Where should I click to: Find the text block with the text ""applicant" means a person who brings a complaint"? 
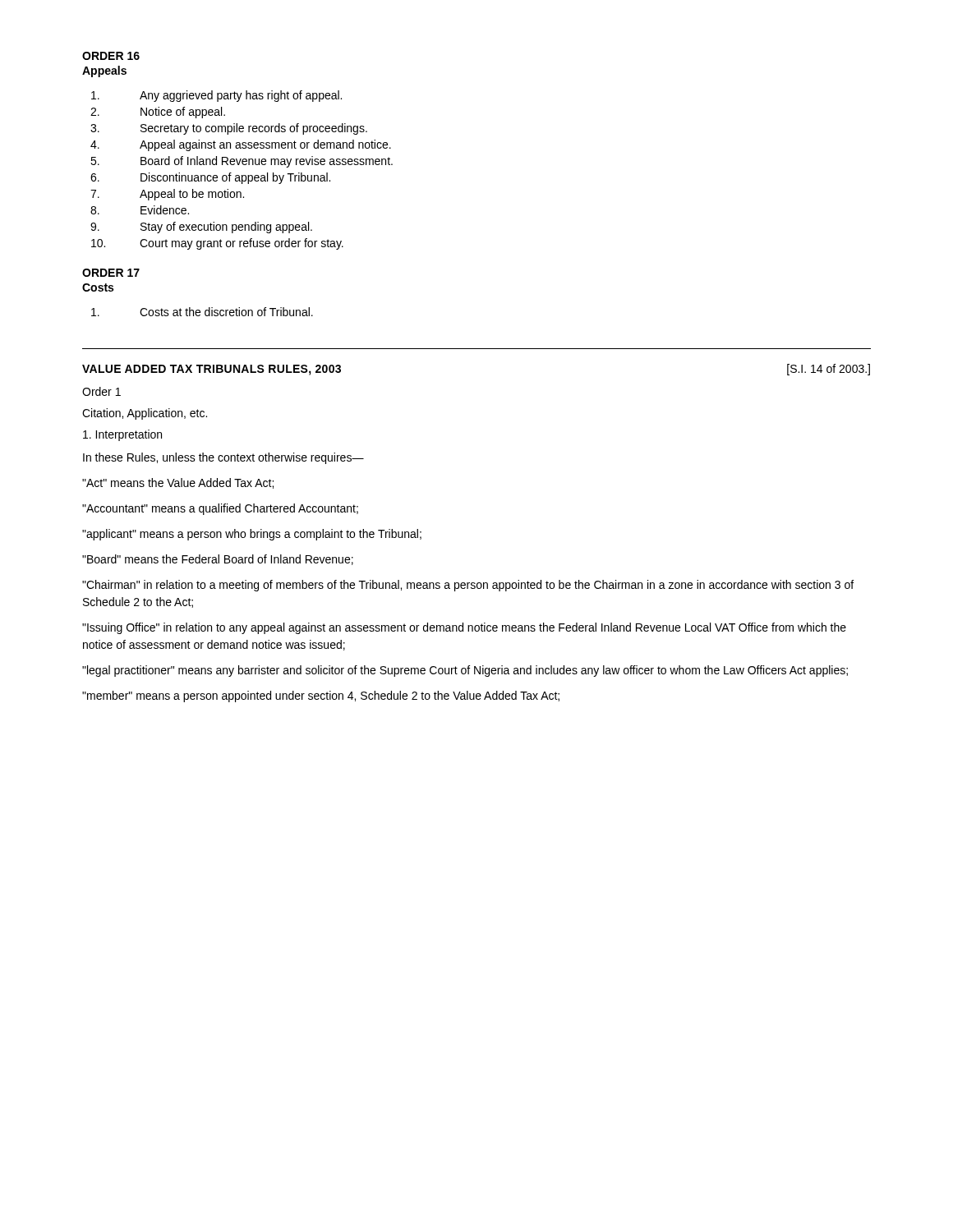(252, 534)
